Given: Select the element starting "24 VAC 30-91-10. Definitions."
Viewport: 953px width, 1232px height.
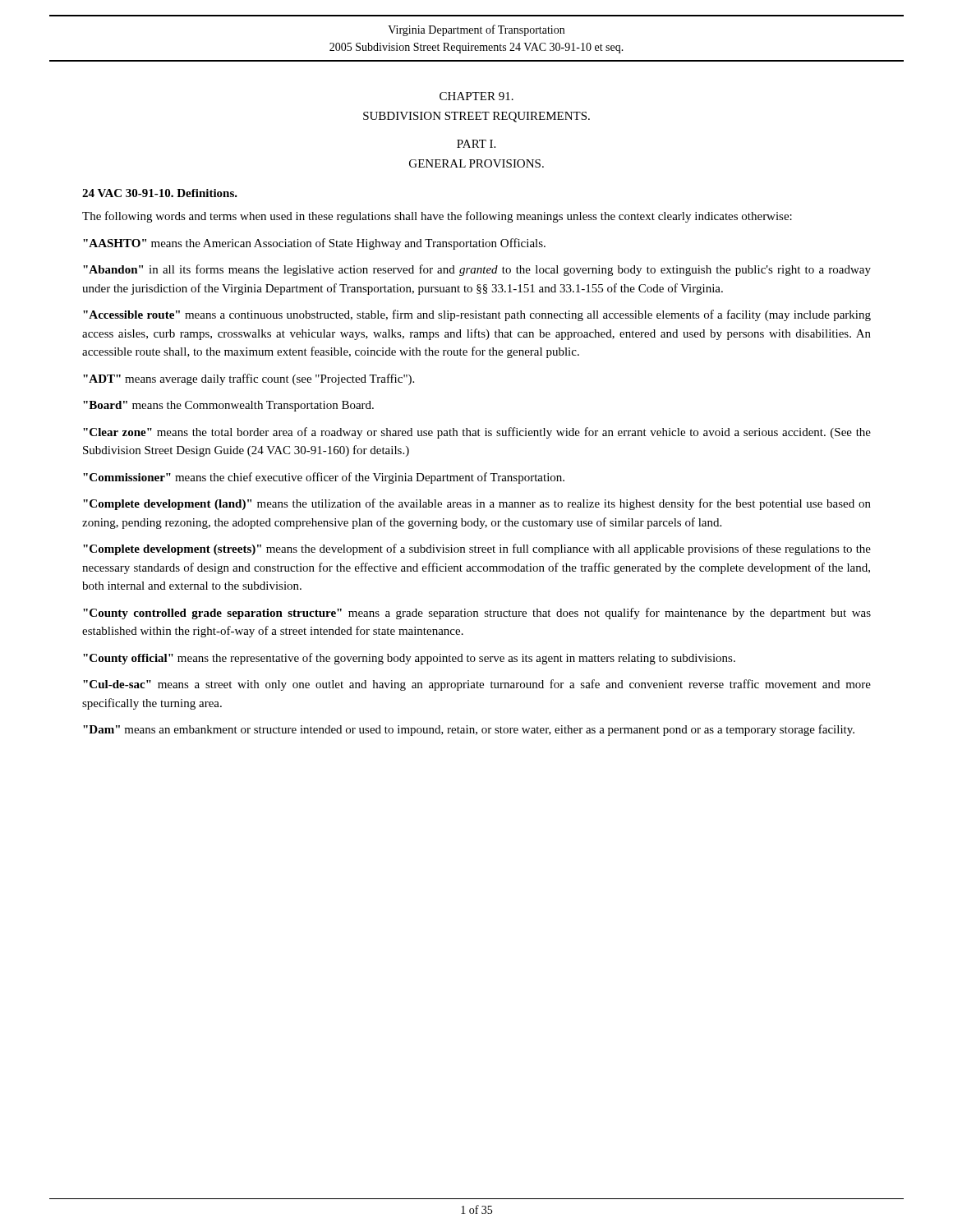Looking at the screenshot, I should [x=160, y=193].
